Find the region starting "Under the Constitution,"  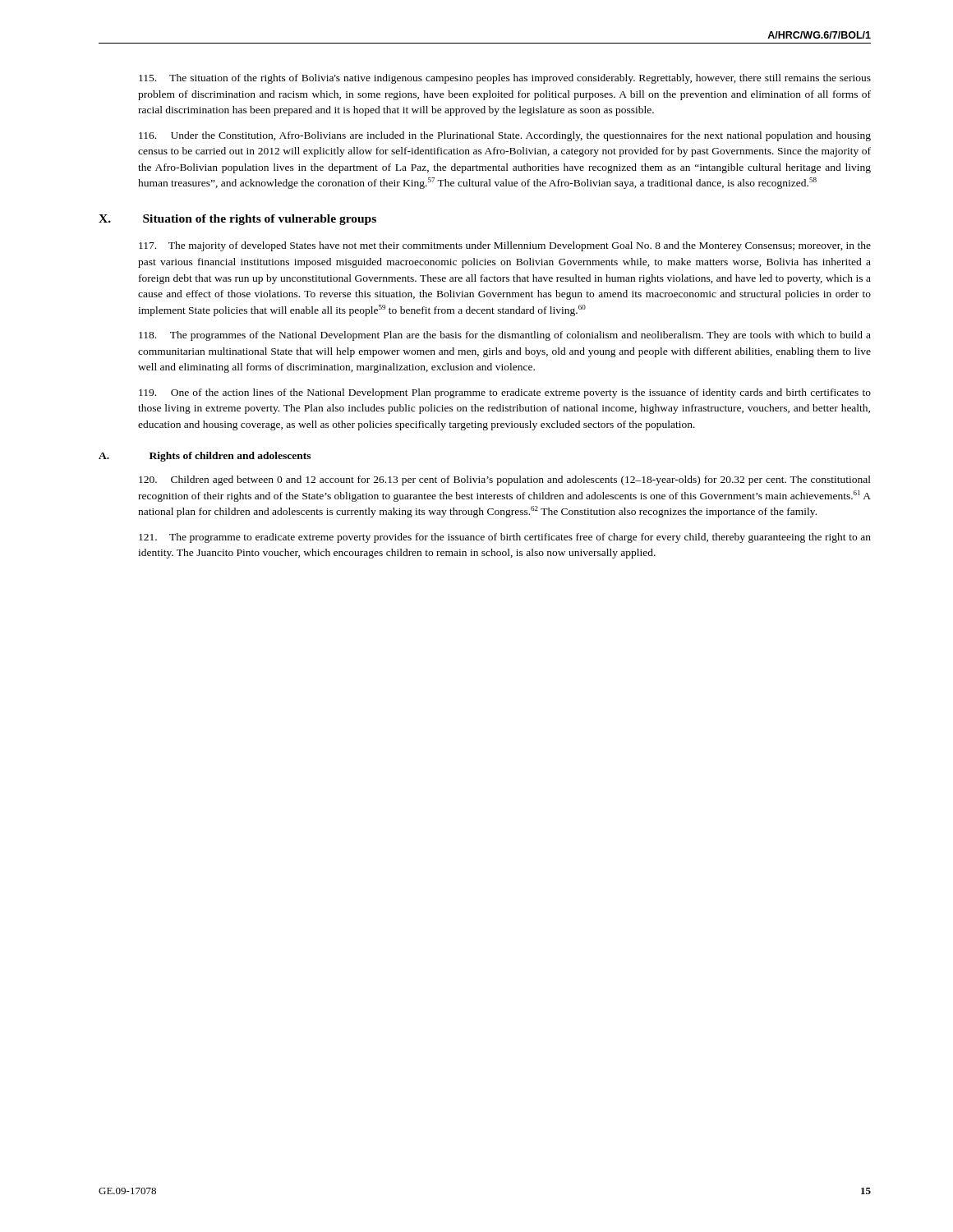[x=504, y=159]
